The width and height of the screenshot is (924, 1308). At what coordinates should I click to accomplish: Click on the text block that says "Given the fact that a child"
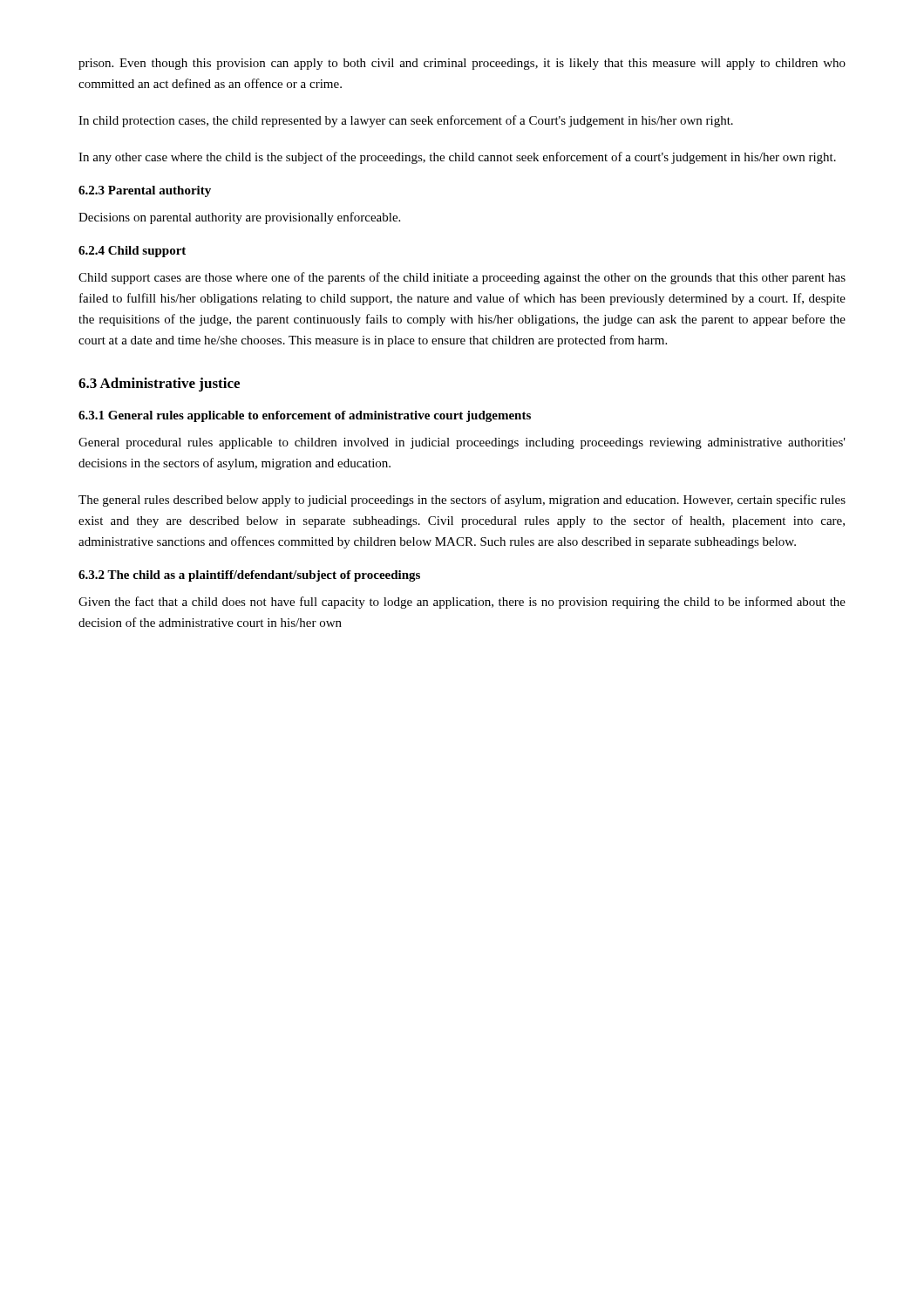pos(462,612)
